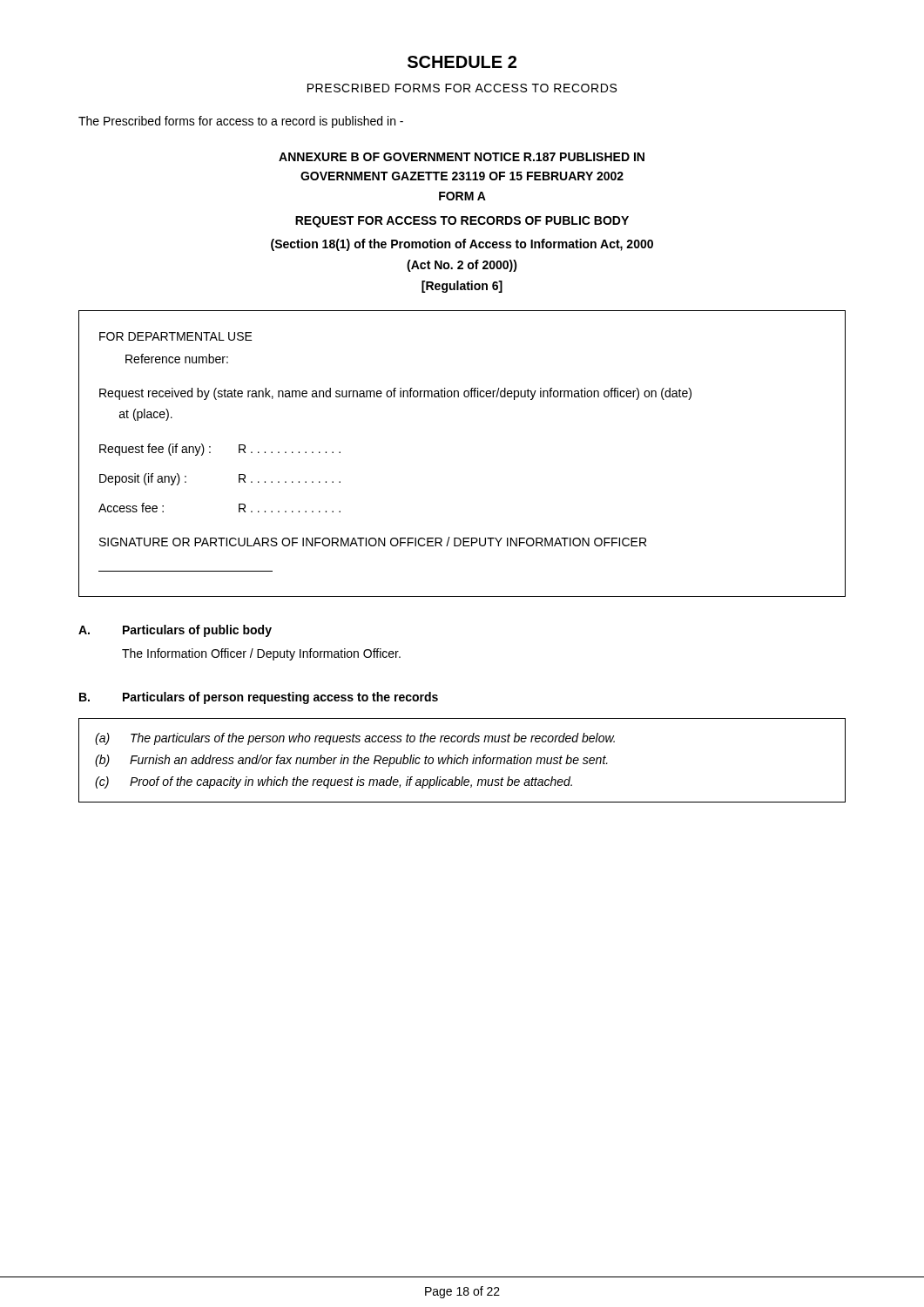This screenshot has width=924, height=1307.
Task: Find the title on this page that starts "SCHEDULE 2 PRESCRIBED"
Action: [462, 74]
